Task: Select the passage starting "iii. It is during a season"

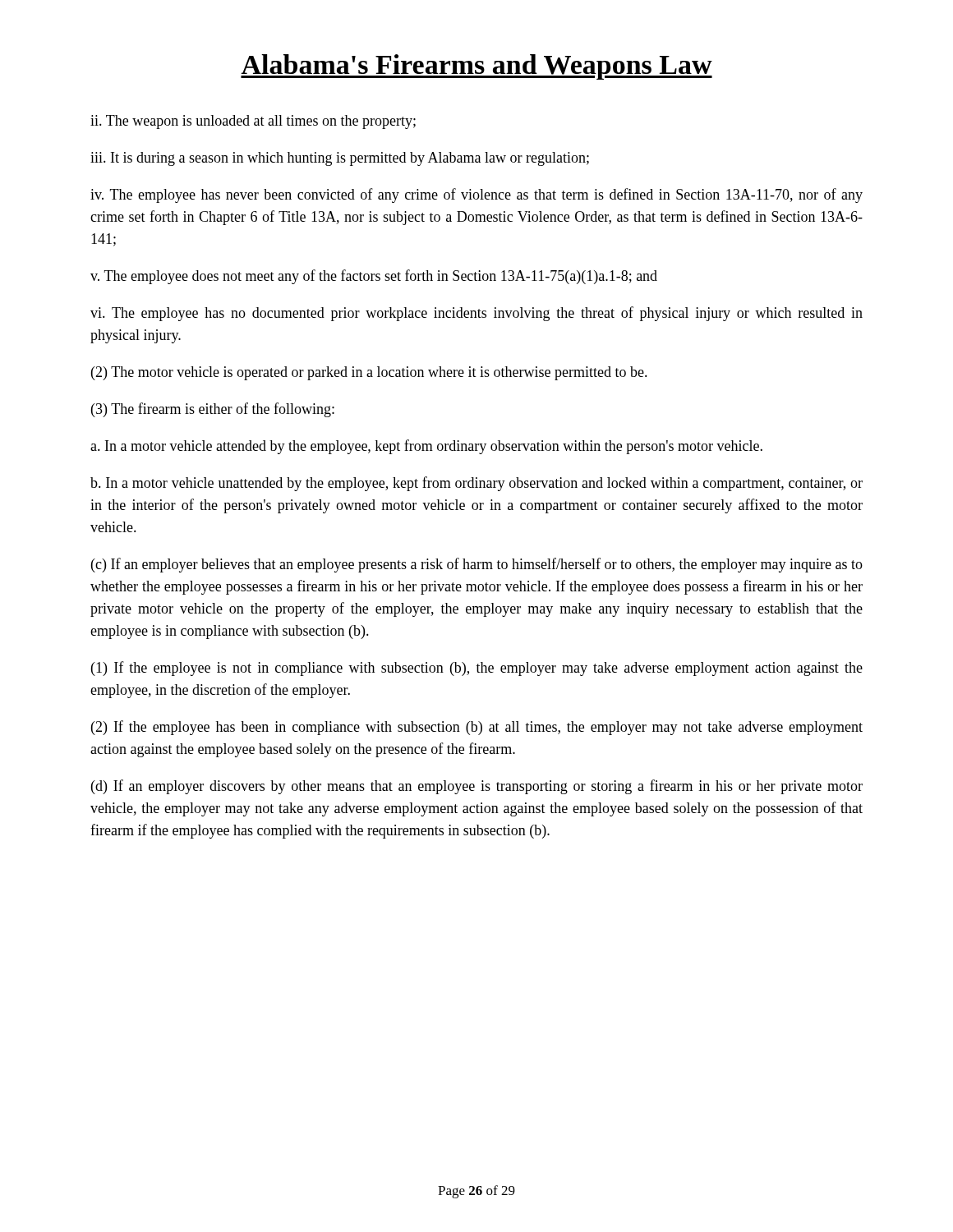Action: coord(340,158)
